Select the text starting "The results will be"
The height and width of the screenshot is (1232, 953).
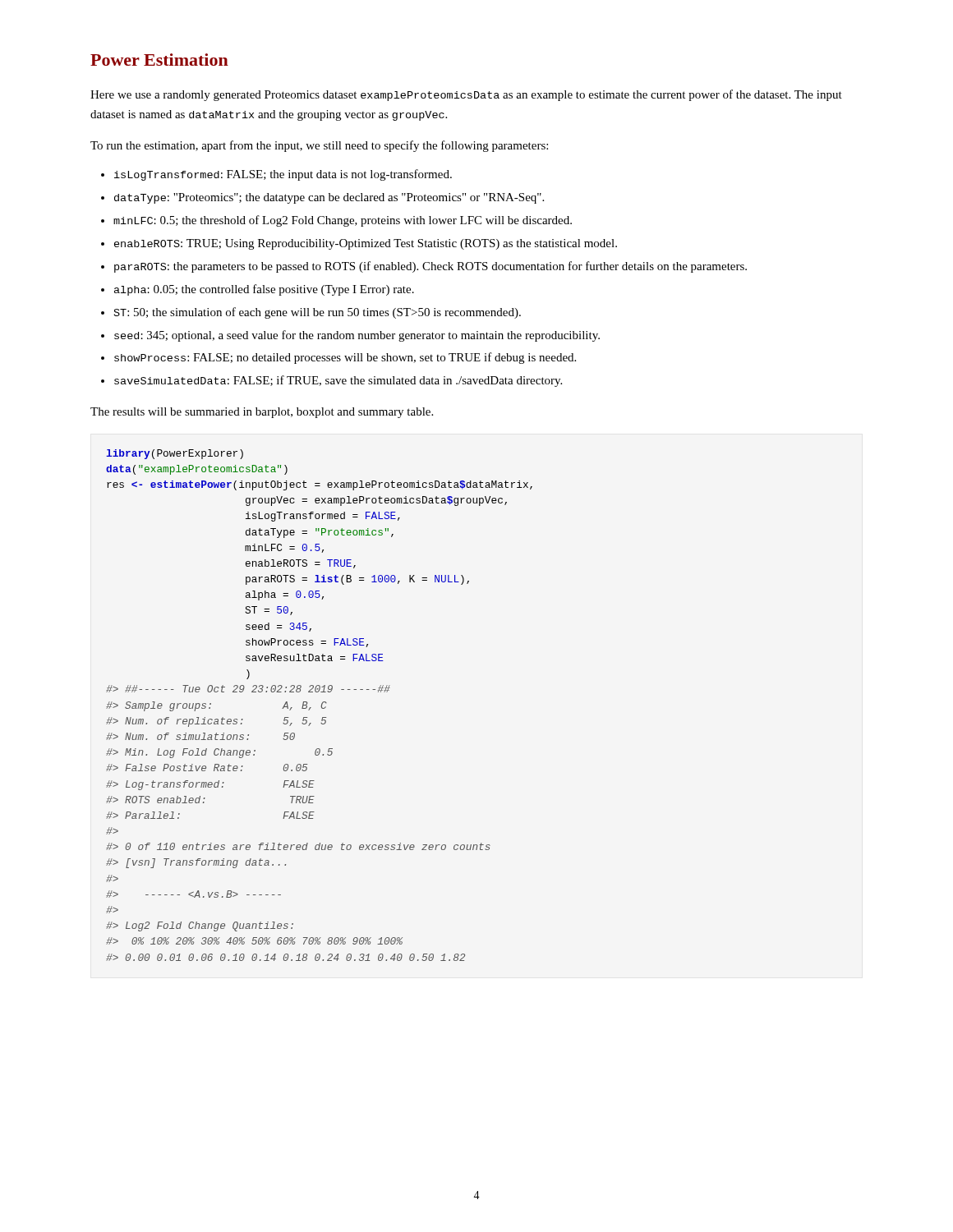coord(262,413)
